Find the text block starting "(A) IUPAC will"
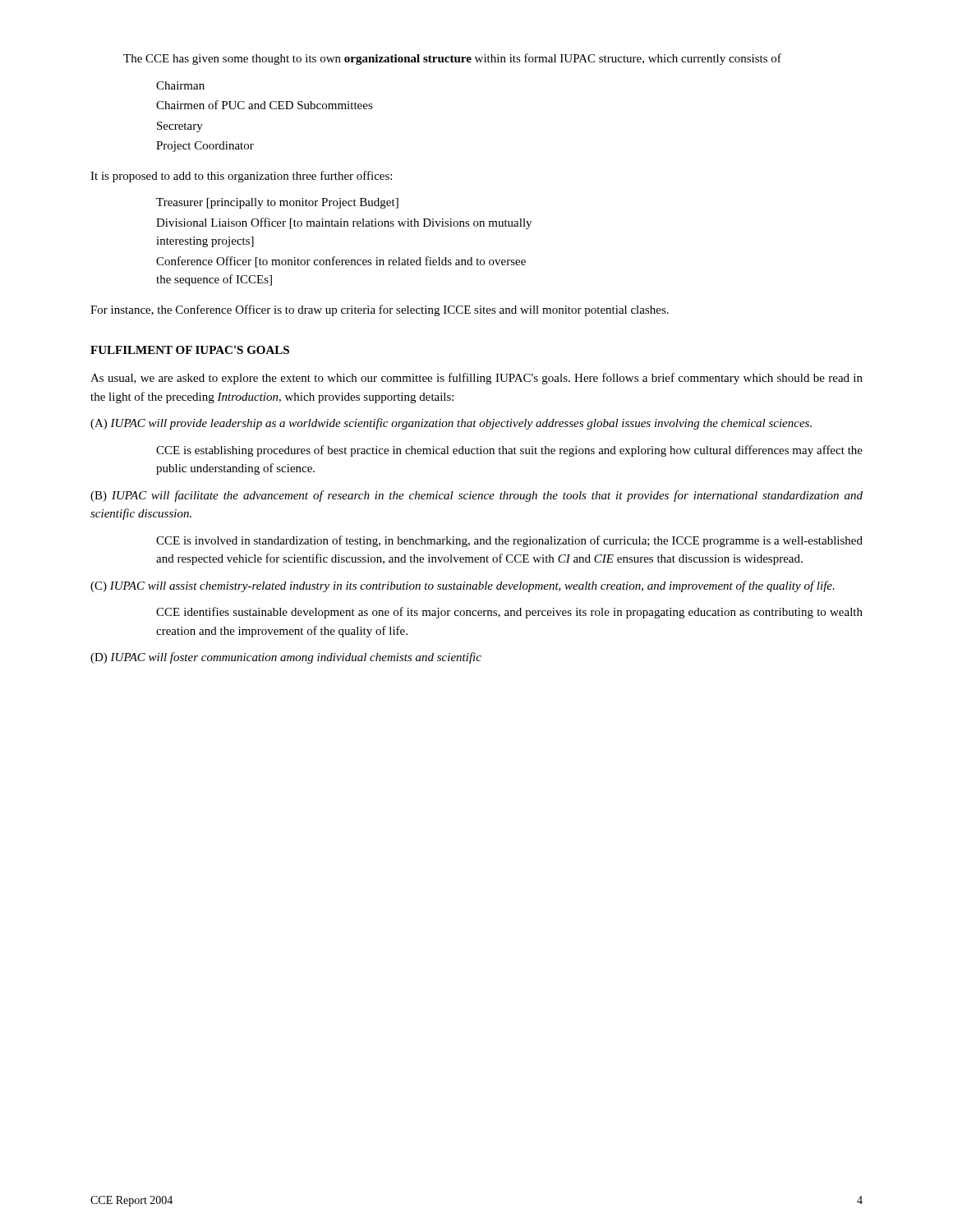The width and height of the screenshot is (953, 1232). (476, 423)
